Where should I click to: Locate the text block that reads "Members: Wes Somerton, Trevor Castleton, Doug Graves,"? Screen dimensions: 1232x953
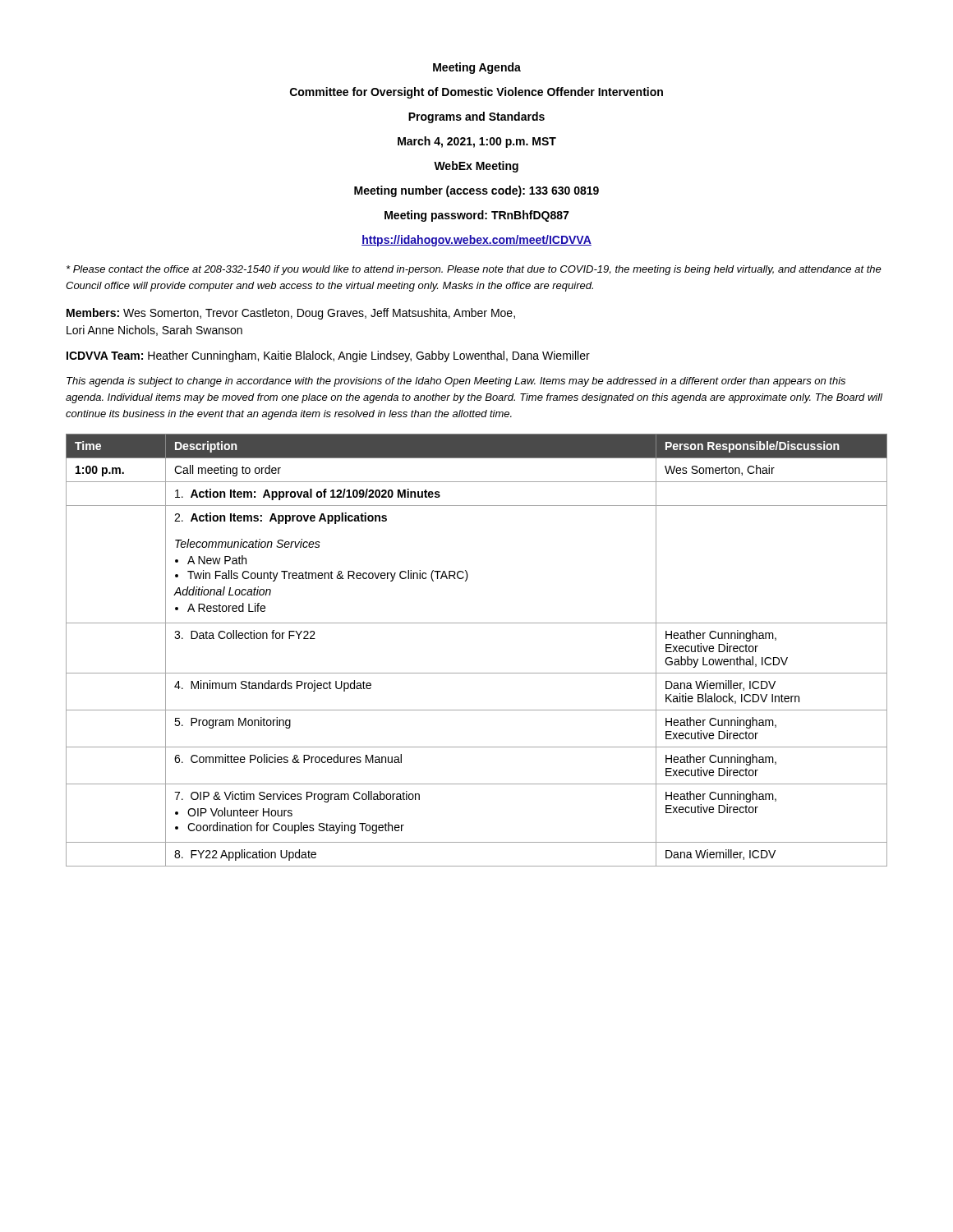point(291,322)
